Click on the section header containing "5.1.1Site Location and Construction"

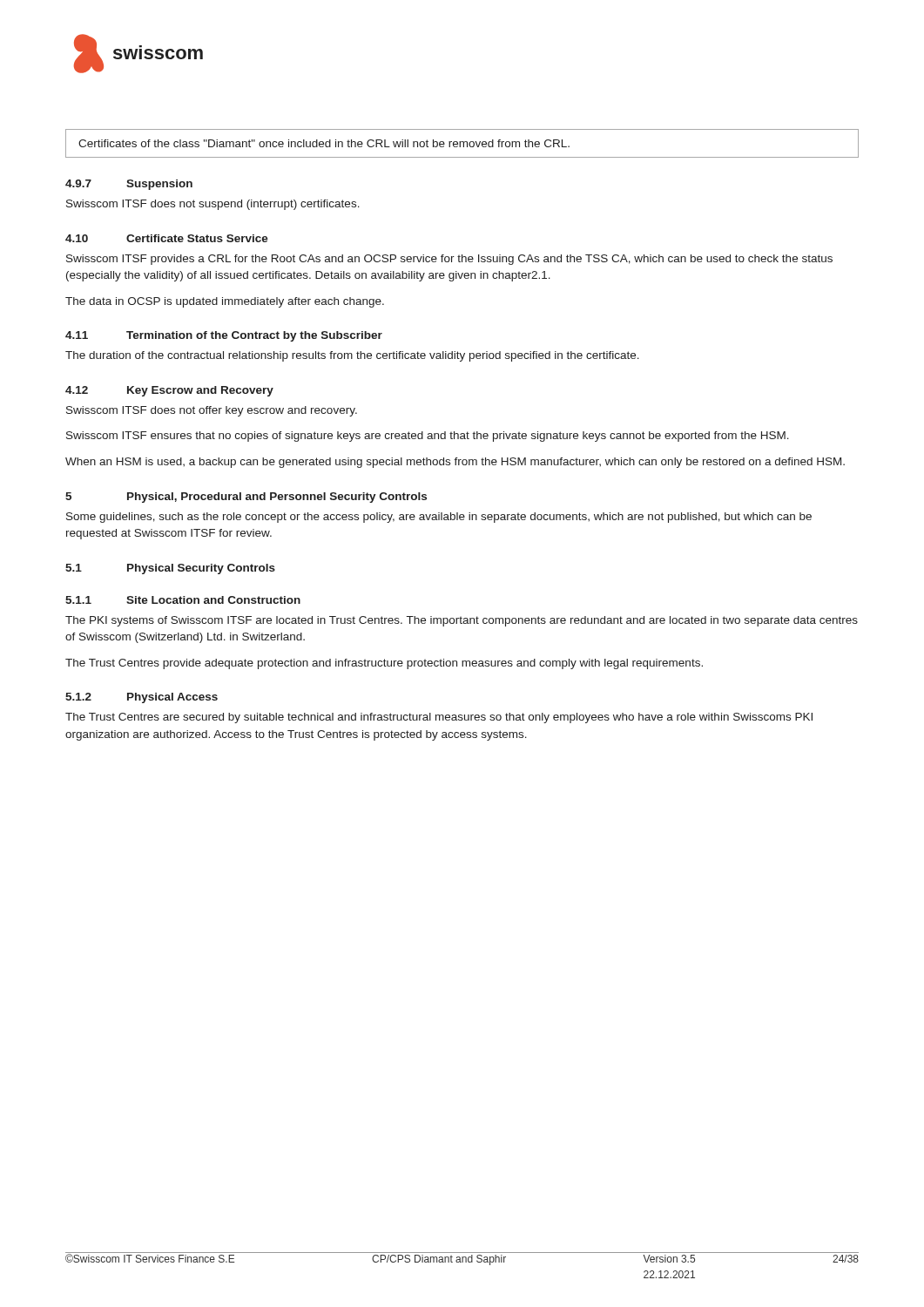[x=183, y=600]
